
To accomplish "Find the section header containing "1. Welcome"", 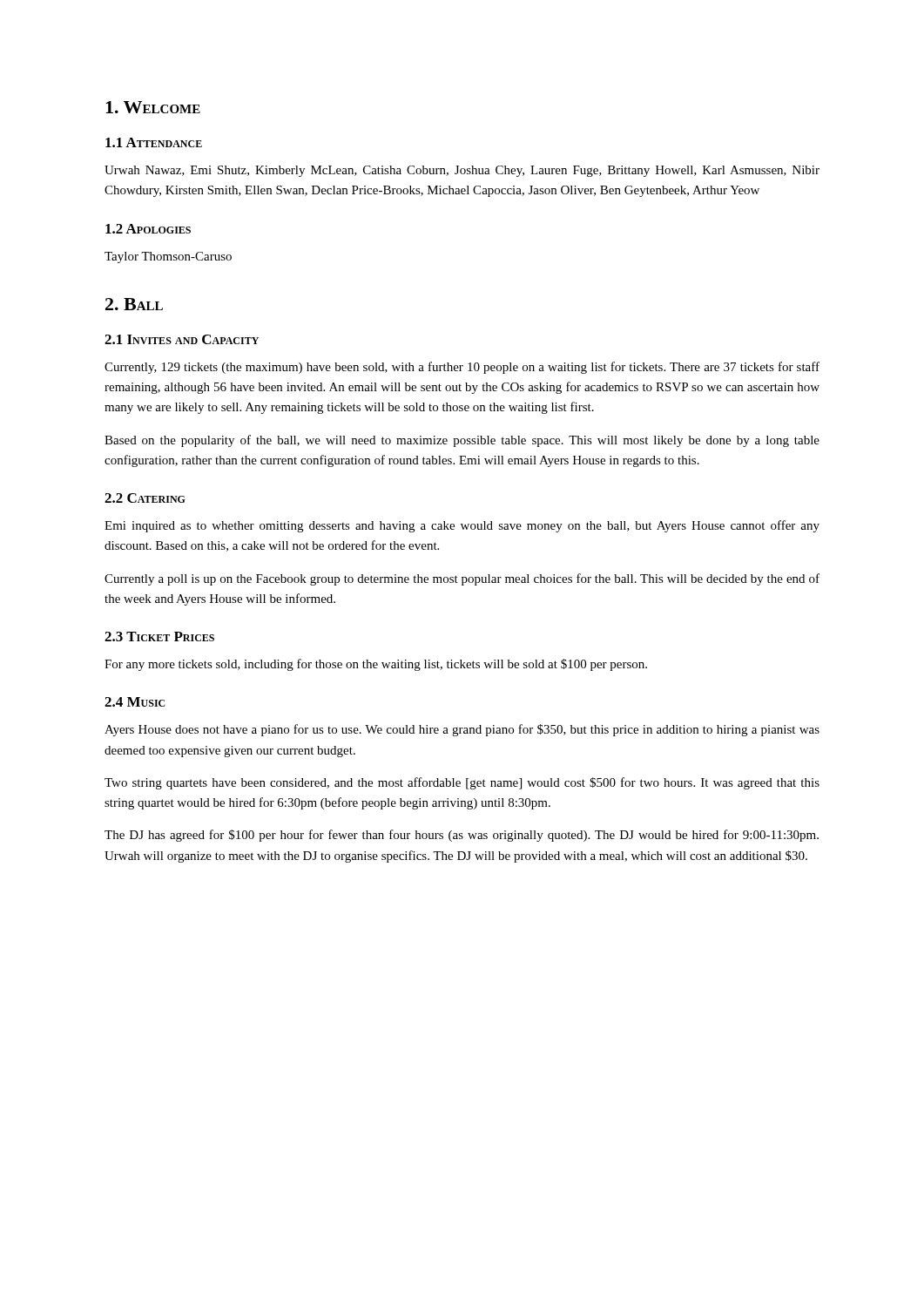I will pyautogui.click(x=153, y=107).
